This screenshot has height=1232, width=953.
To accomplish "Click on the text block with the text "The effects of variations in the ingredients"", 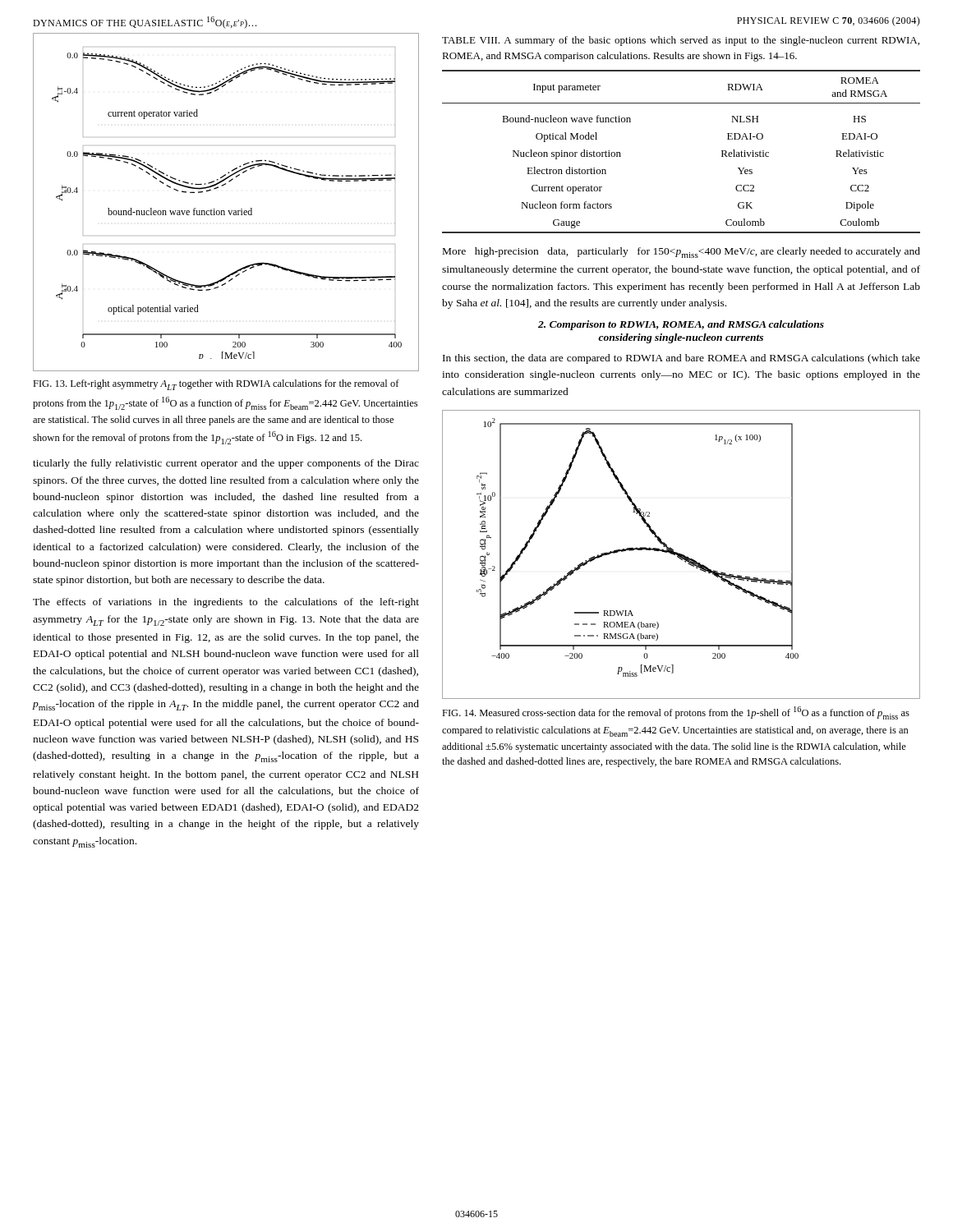I will (x=226, y=722).
